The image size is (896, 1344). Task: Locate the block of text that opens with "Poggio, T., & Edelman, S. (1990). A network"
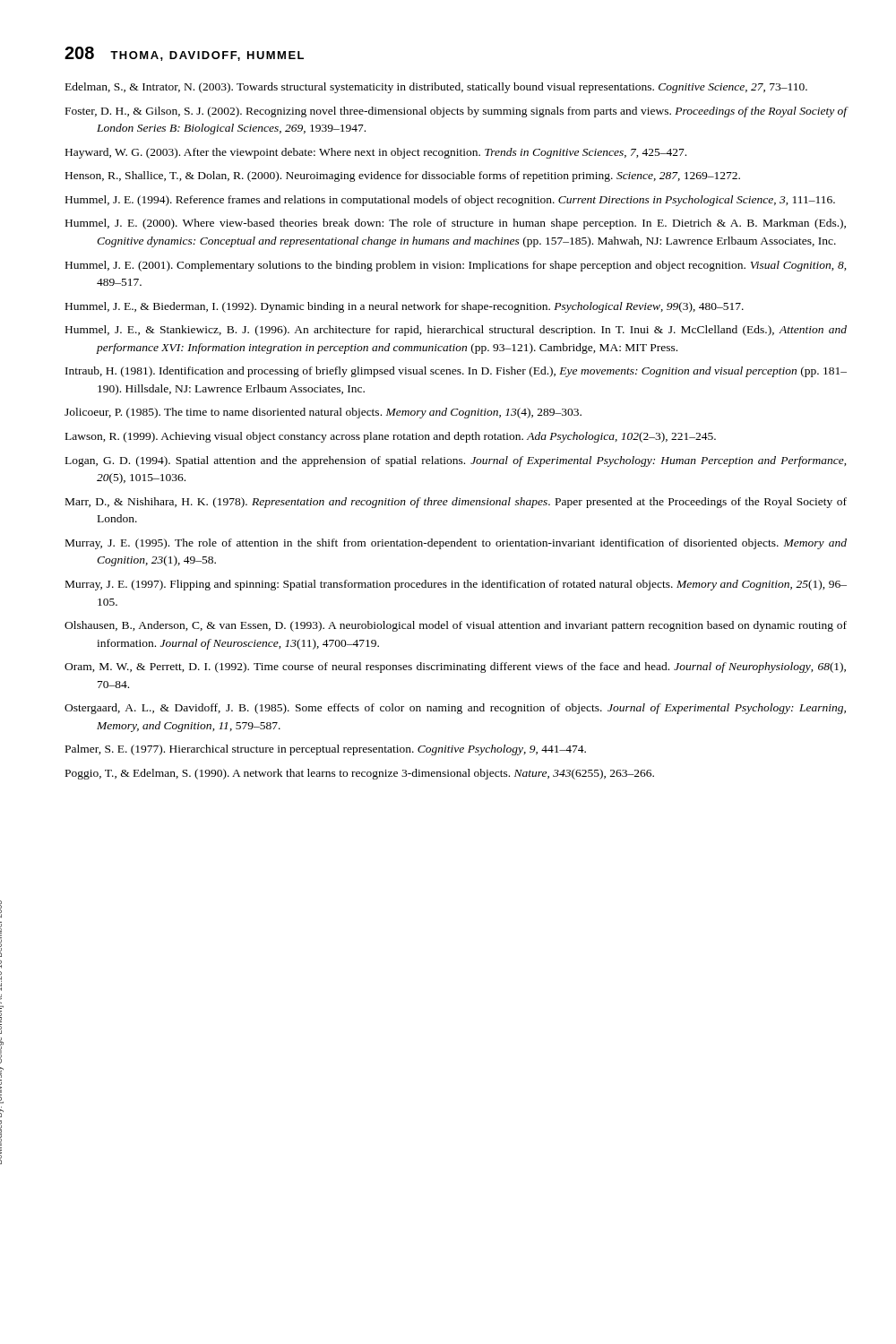(360, 773)
